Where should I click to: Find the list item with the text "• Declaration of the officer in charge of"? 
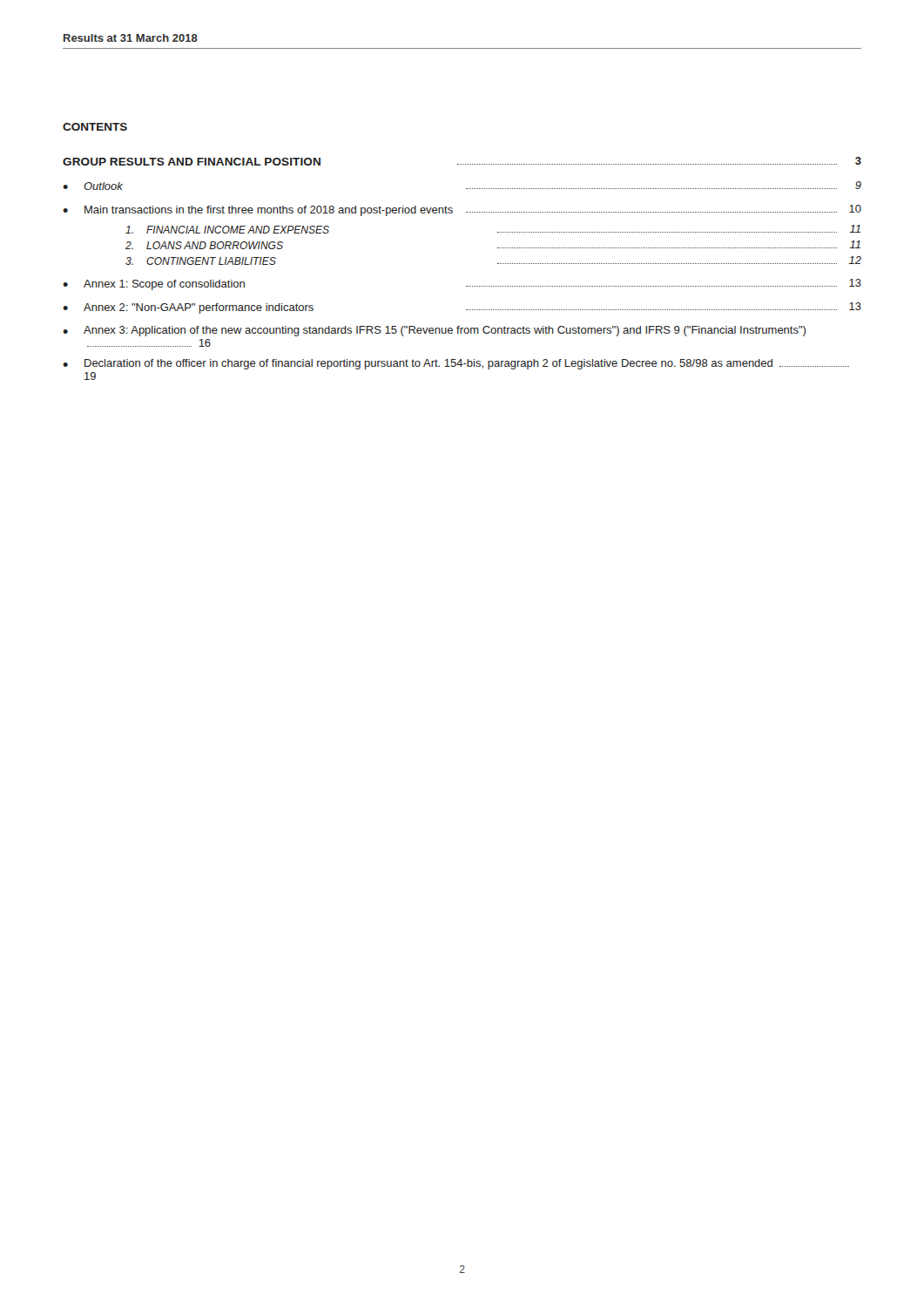point(462,369)
